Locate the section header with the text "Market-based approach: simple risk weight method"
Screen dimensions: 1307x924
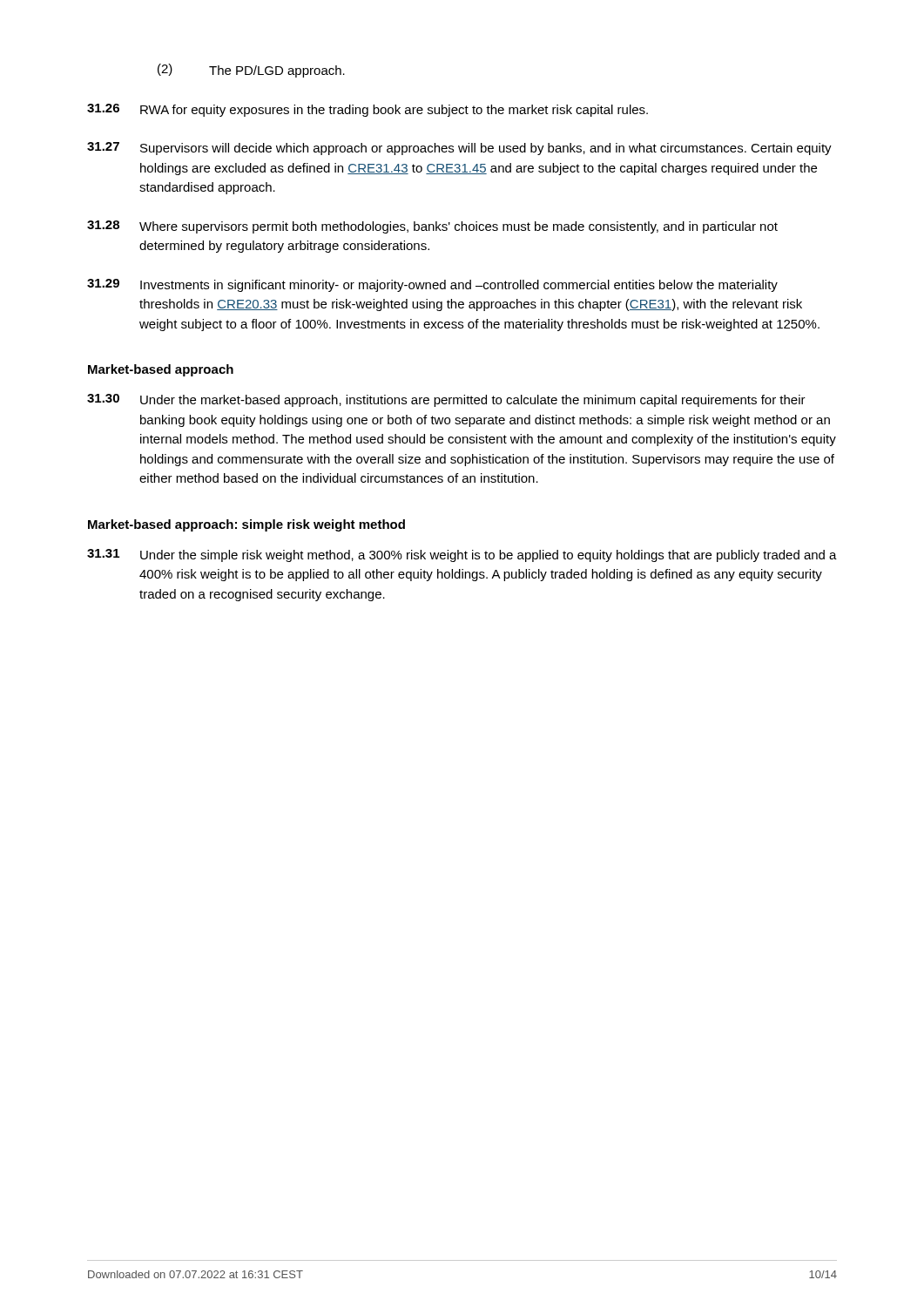click(246, 524)
